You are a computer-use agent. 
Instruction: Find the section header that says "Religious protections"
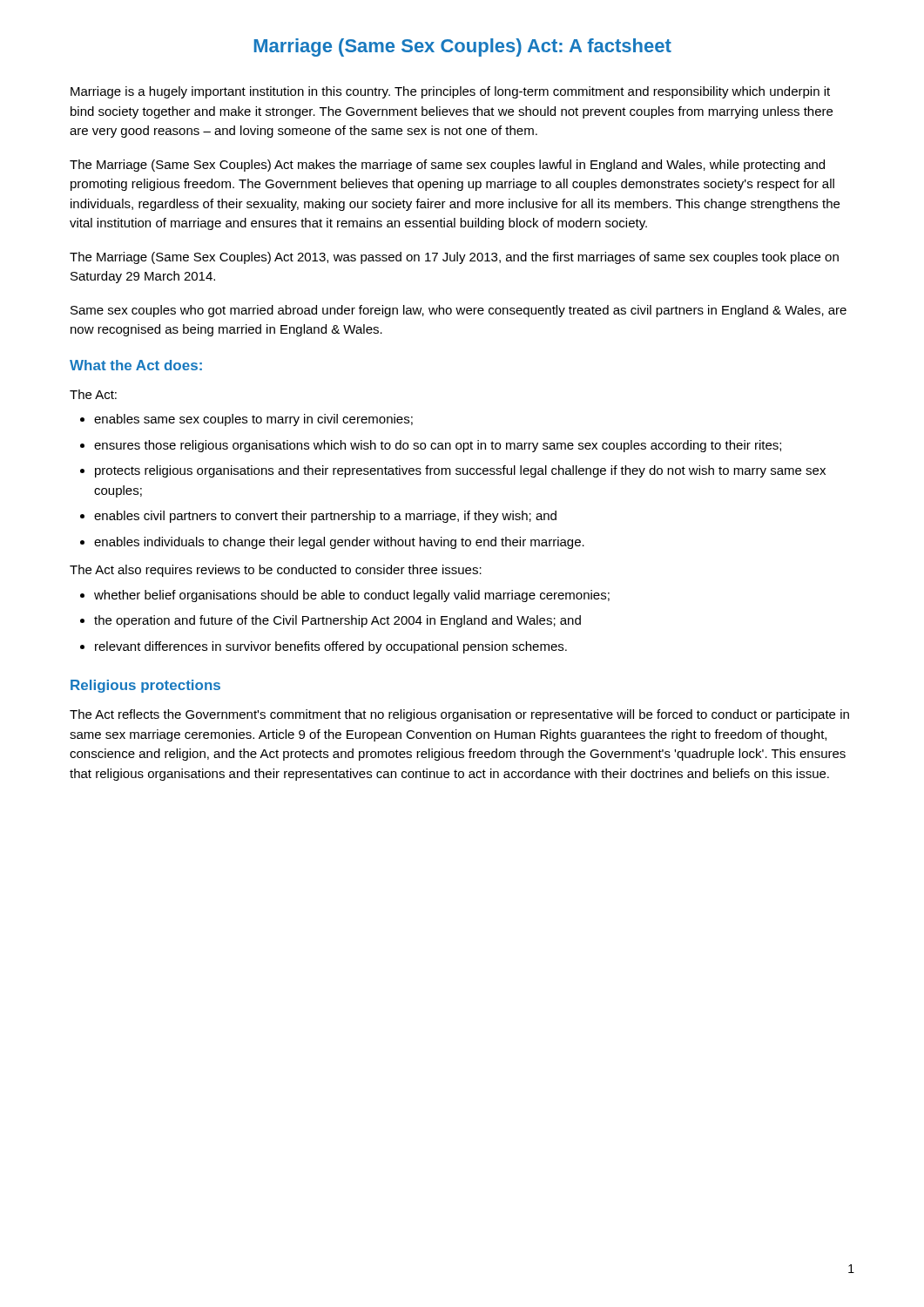(145, 685)
